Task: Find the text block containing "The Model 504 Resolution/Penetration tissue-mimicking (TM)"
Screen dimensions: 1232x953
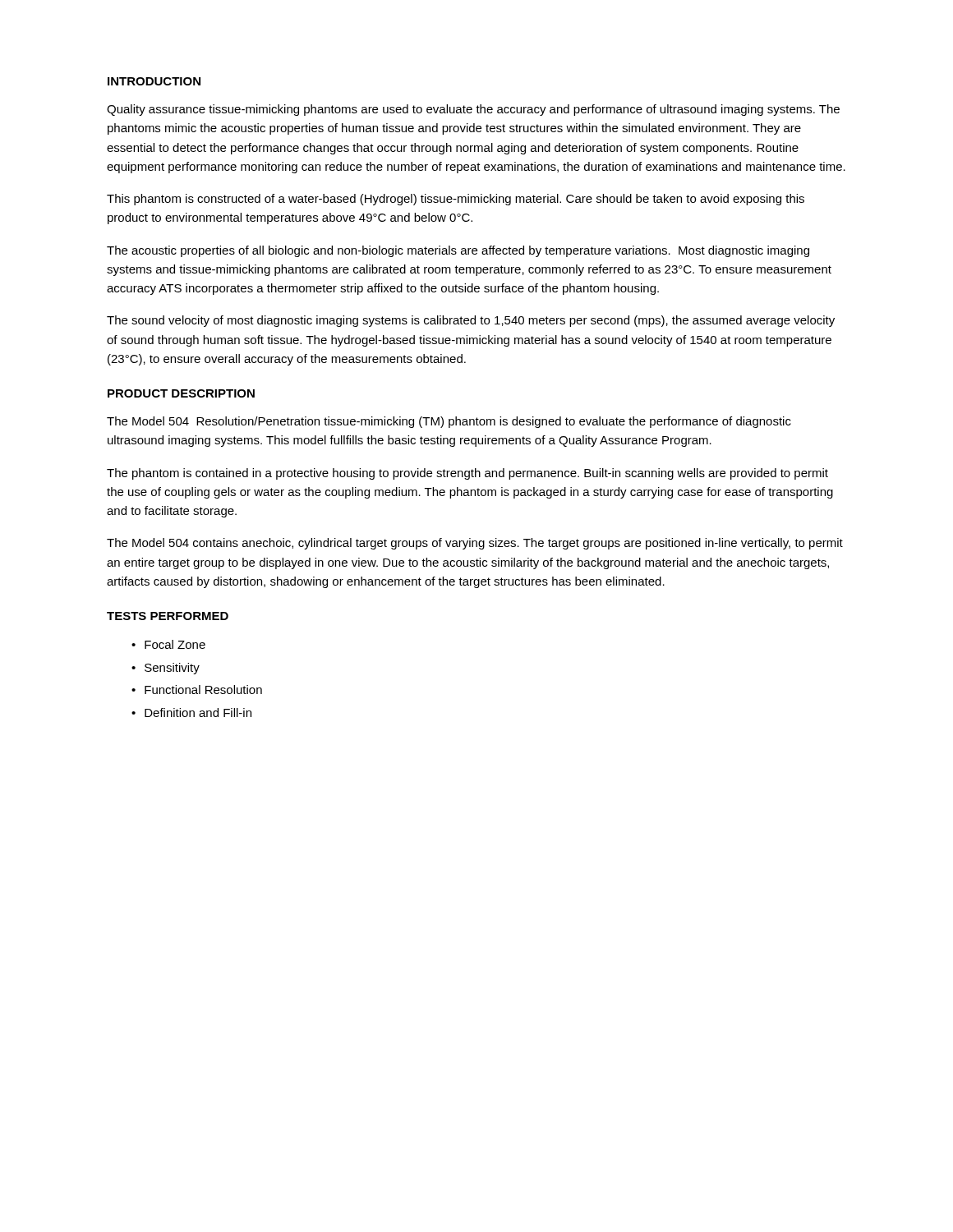Action: [x=449, y=430]
